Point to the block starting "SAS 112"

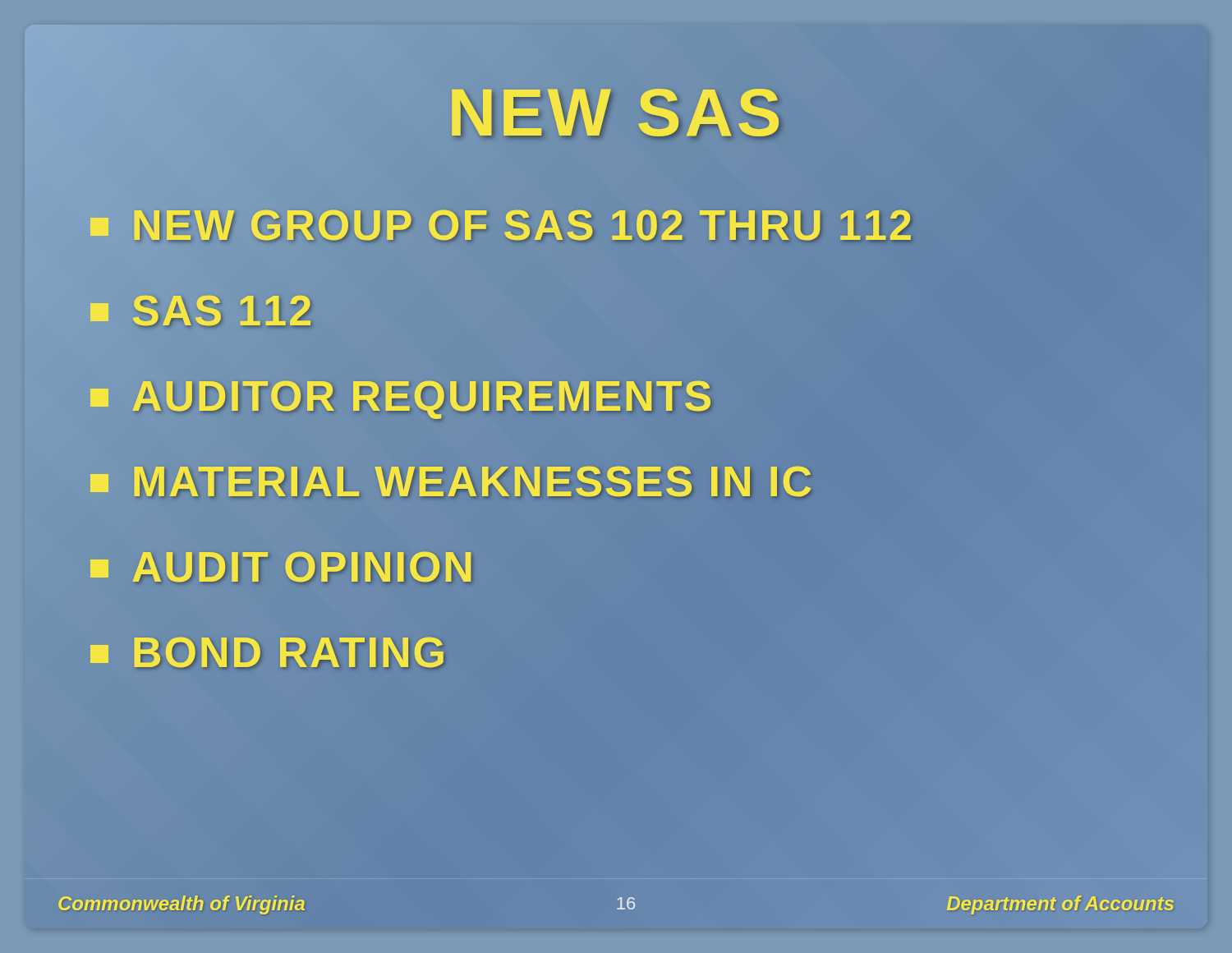[x=202, y=311]
